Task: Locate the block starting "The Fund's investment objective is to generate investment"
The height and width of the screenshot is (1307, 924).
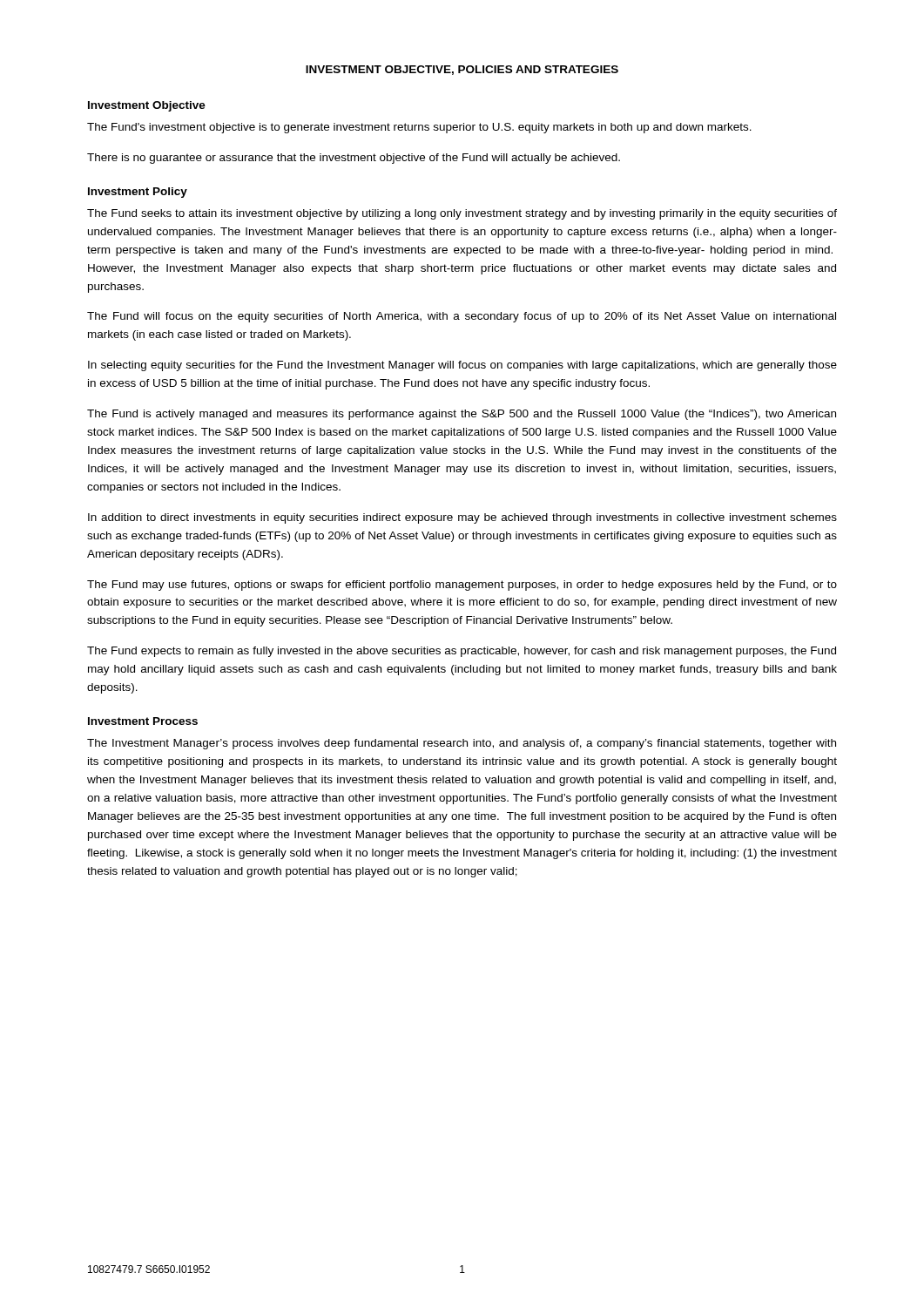Action: pyautogui.click(x=420, y=127)
